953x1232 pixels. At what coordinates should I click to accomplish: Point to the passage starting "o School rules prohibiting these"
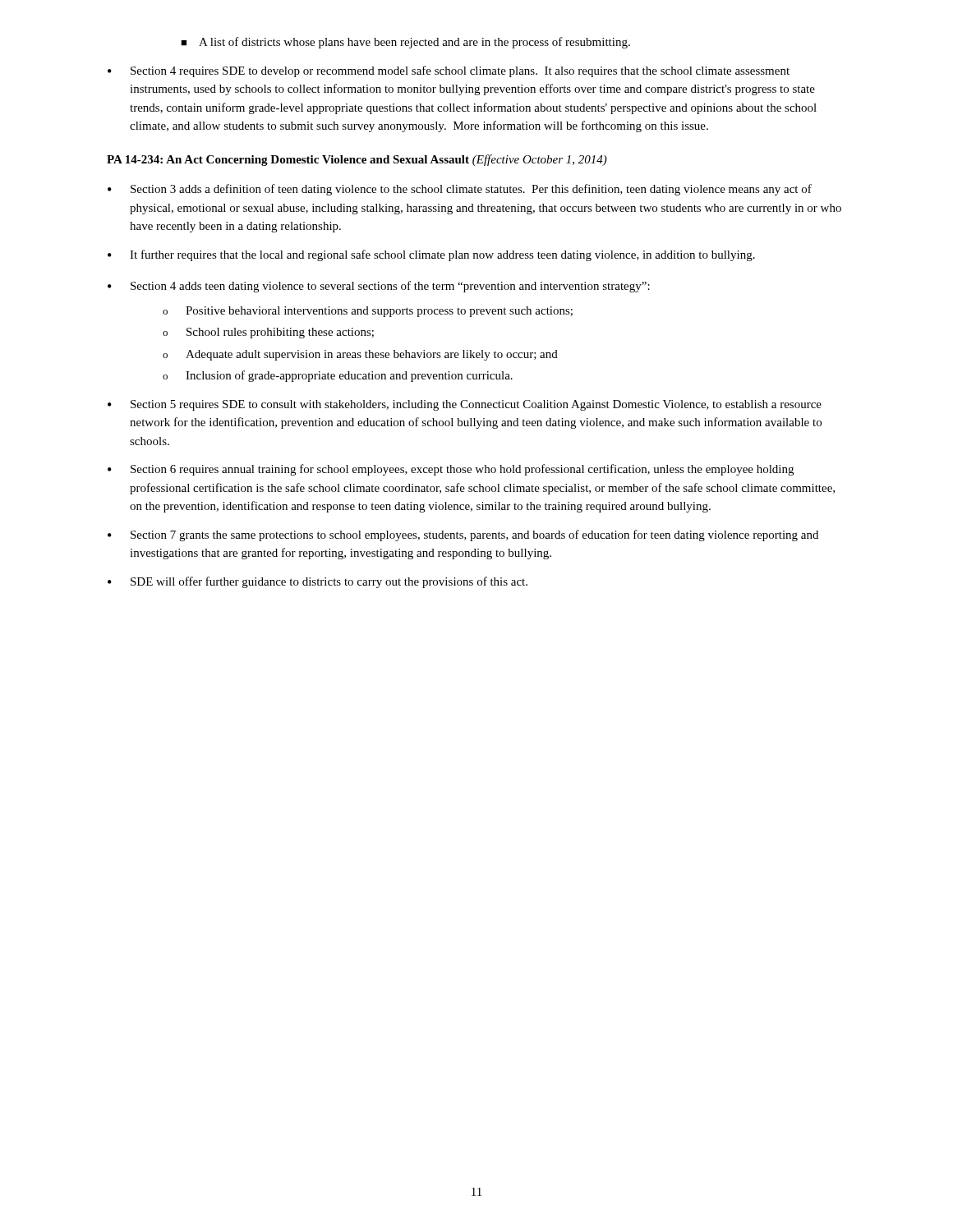pos(269,332)
